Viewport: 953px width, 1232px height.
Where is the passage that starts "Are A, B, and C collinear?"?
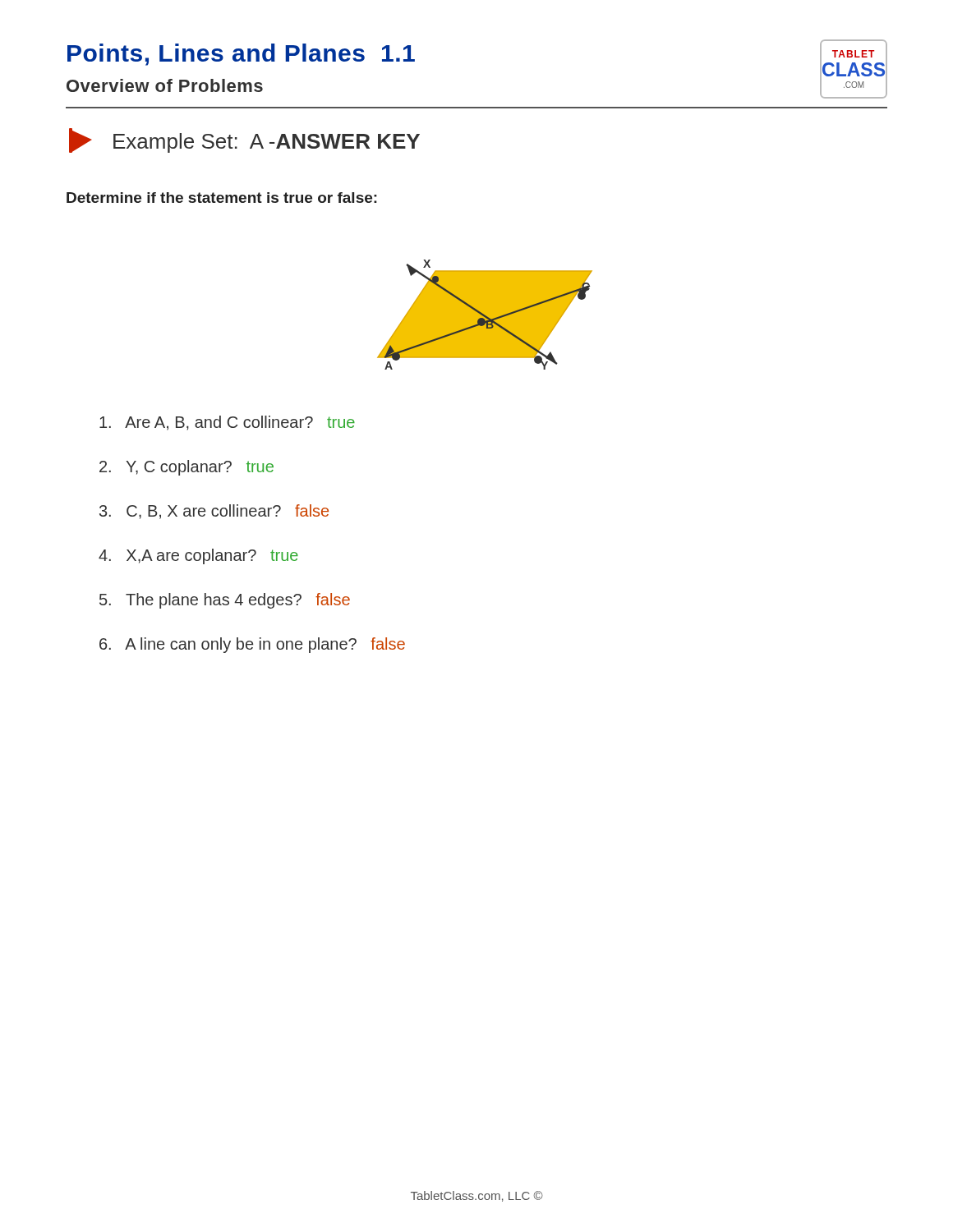(227, 422)
